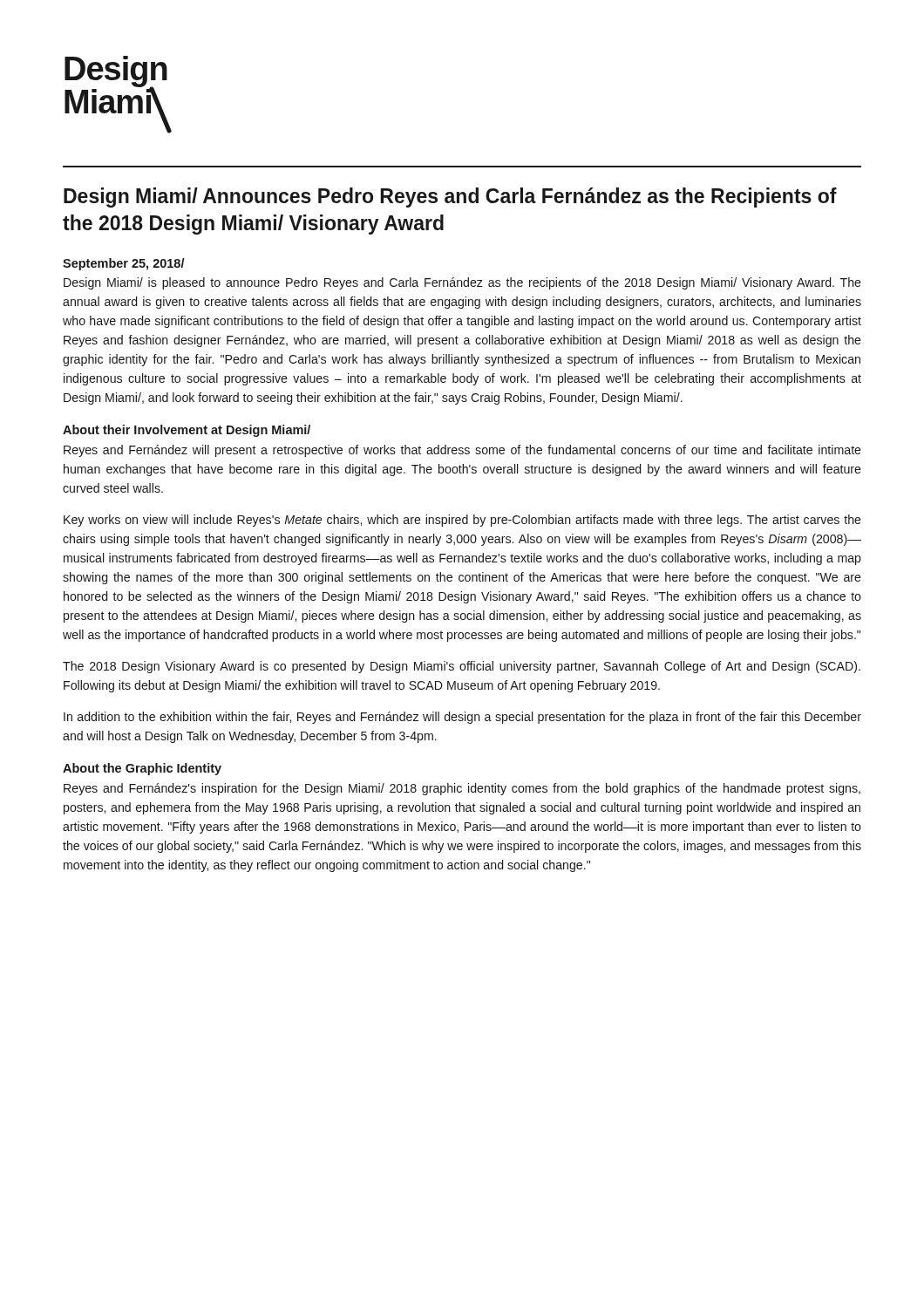
Task: Click on the section header with the text "September 25, 2018/"
Action: (124, 263)
